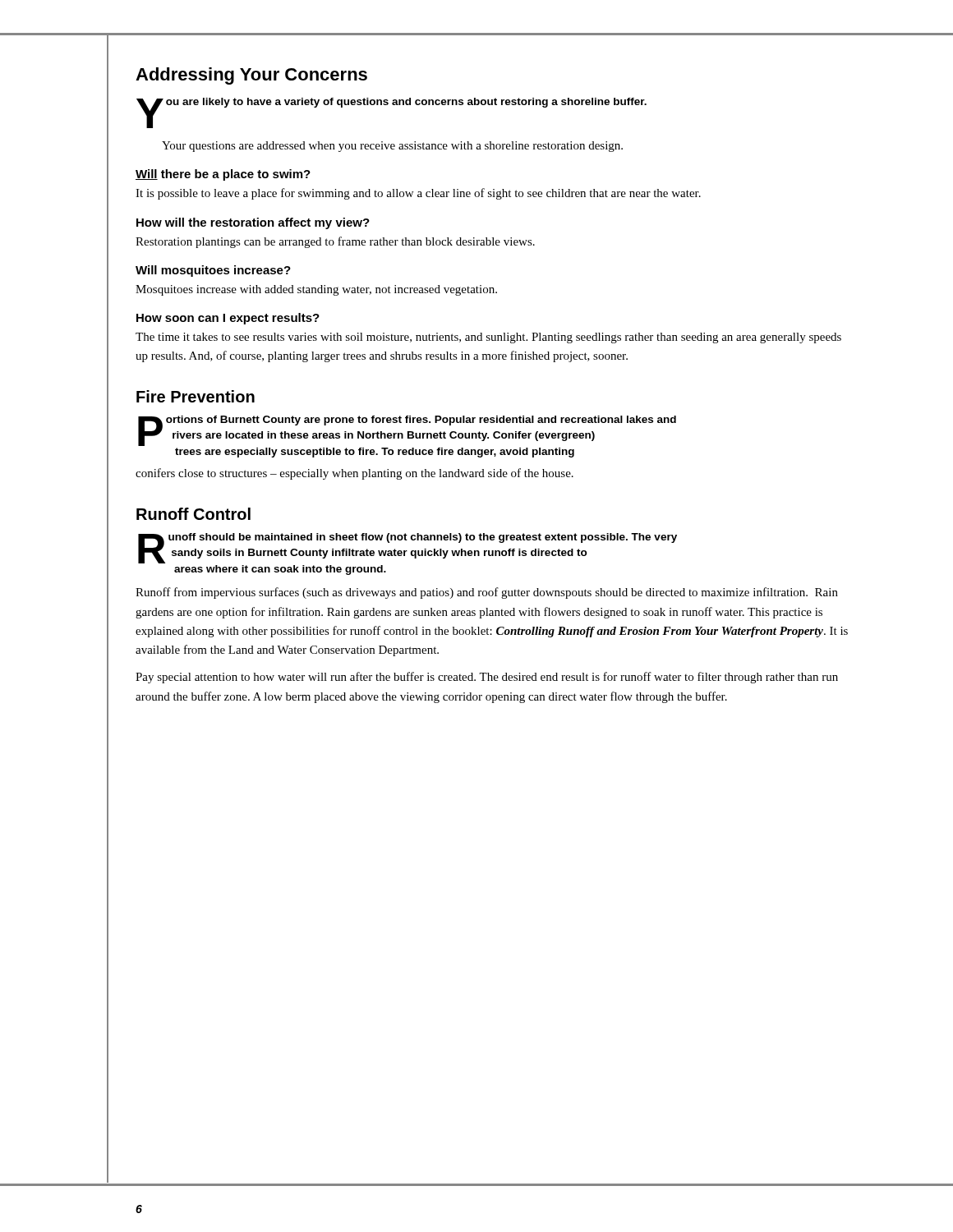This screenshot has height=1232, width=953.
Task: Navigate to the block starting "P ortions of Burnett County are"
Action: (493, 447)
